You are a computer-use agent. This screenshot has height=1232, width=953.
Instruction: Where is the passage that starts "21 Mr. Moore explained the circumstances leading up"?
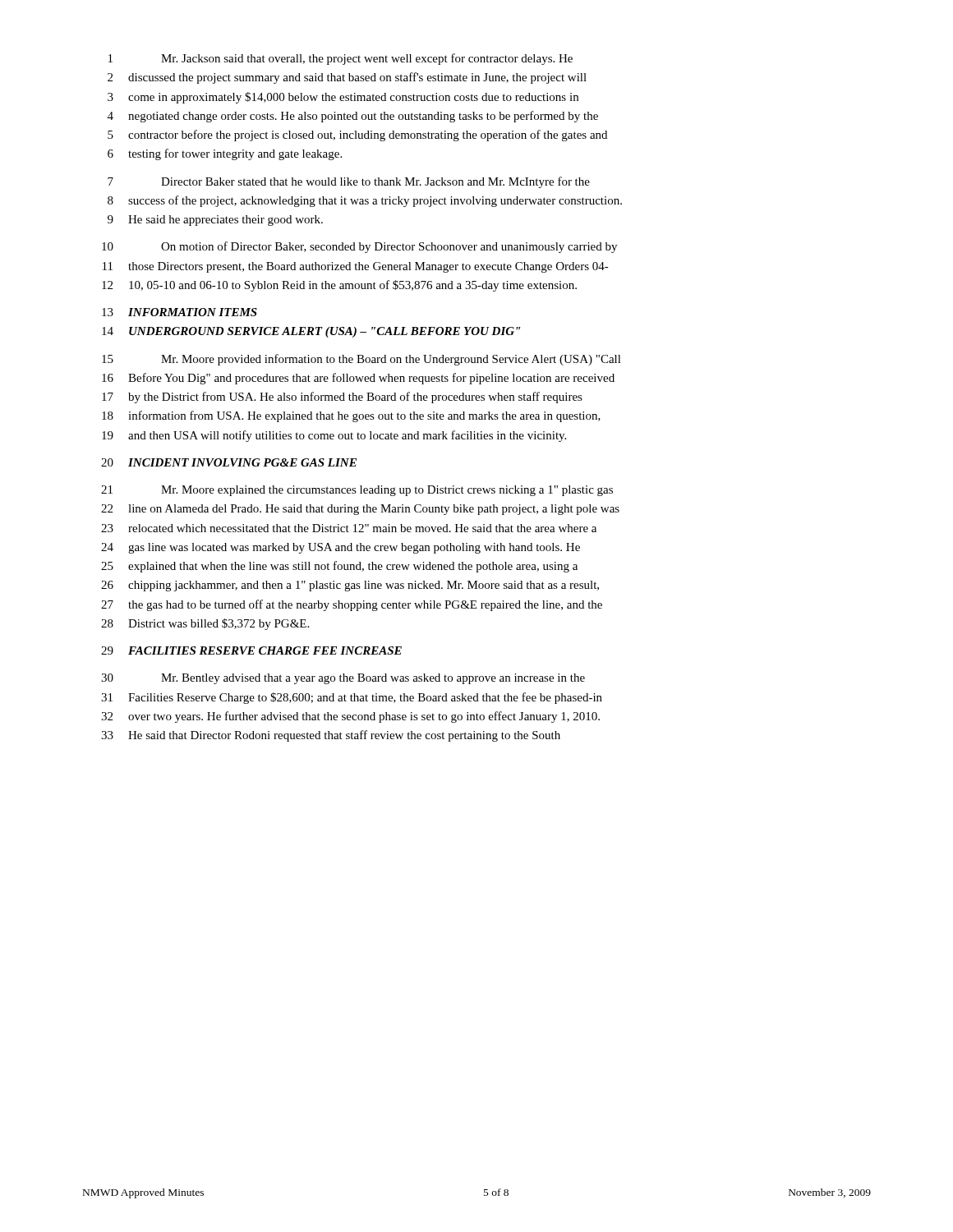click(x=476, y=557)
